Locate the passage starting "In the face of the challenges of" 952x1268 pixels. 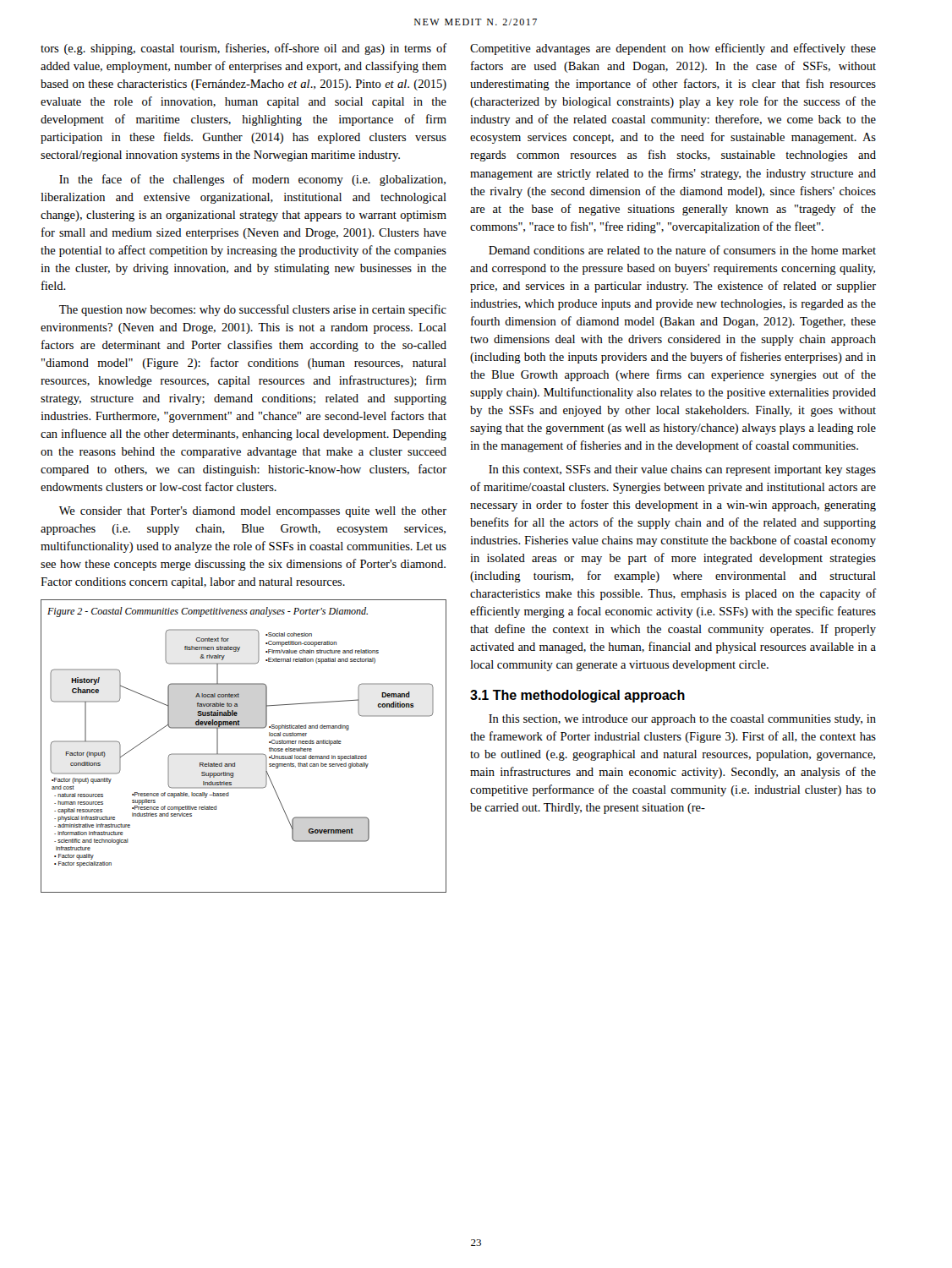(x=243, y=232)
